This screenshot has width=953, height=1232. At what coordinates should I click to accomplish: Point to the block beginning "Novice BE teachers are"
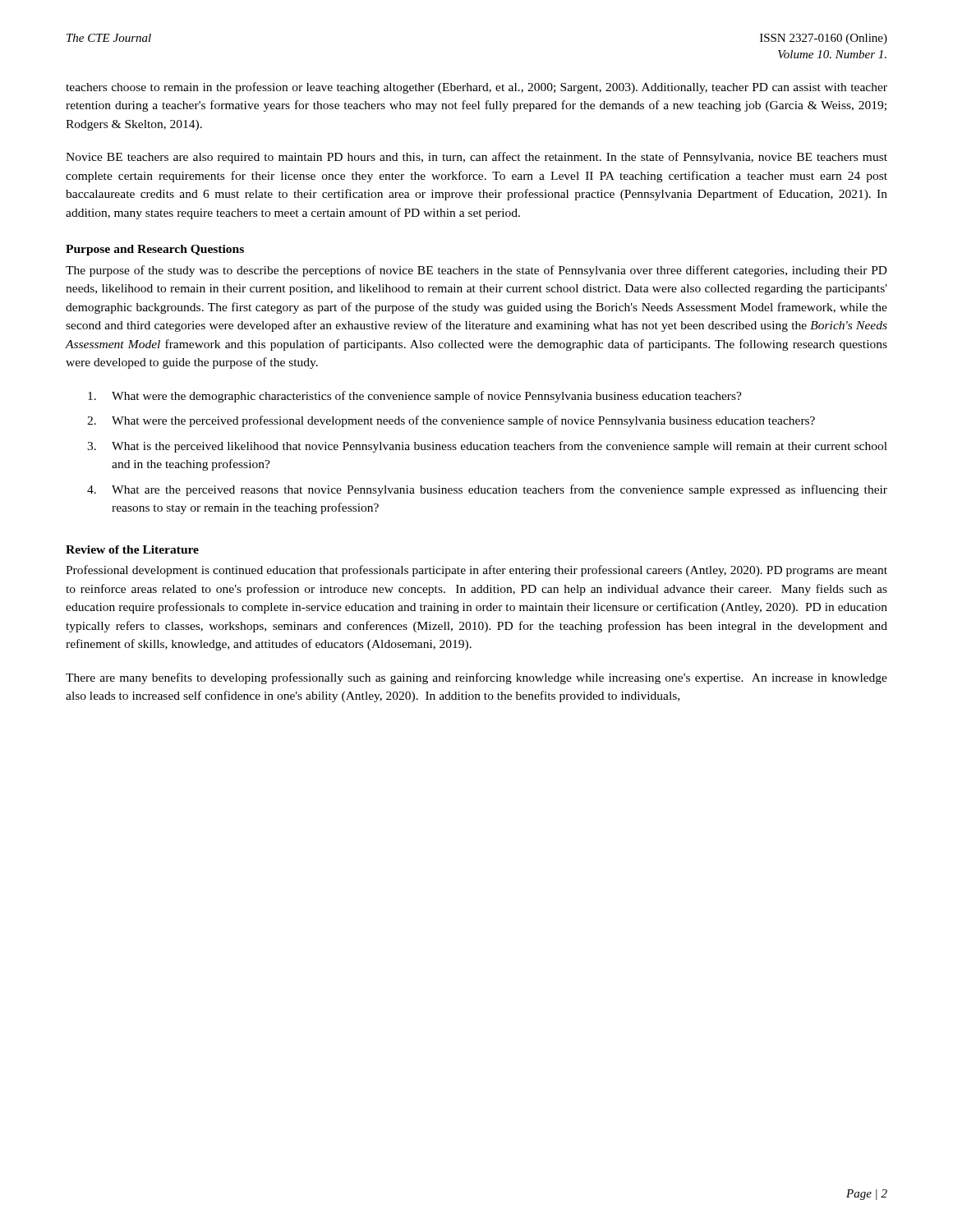(476, 184)
